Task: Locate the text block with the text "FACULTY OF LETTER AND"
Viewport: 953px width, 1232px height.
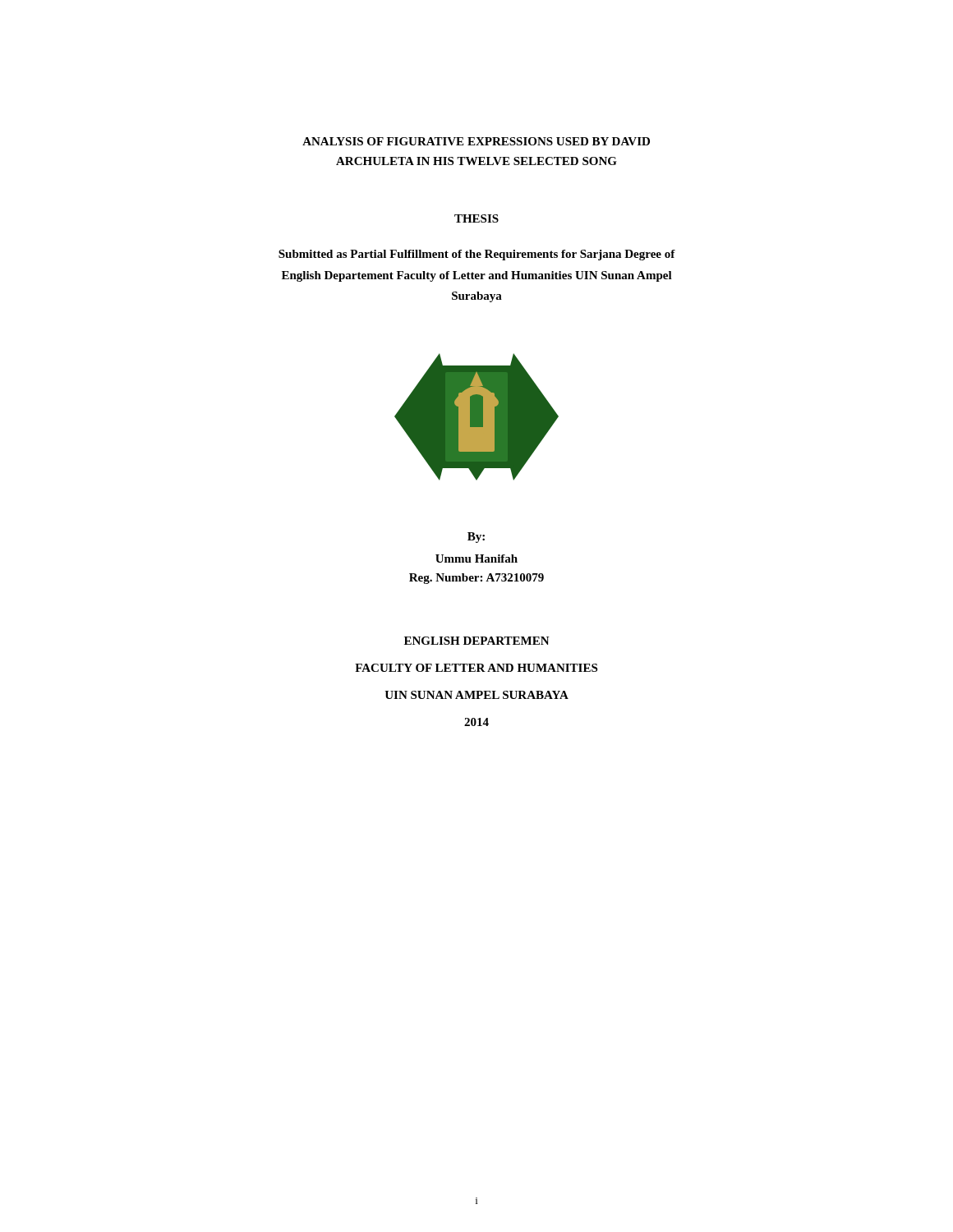Action: pos(476,667)
